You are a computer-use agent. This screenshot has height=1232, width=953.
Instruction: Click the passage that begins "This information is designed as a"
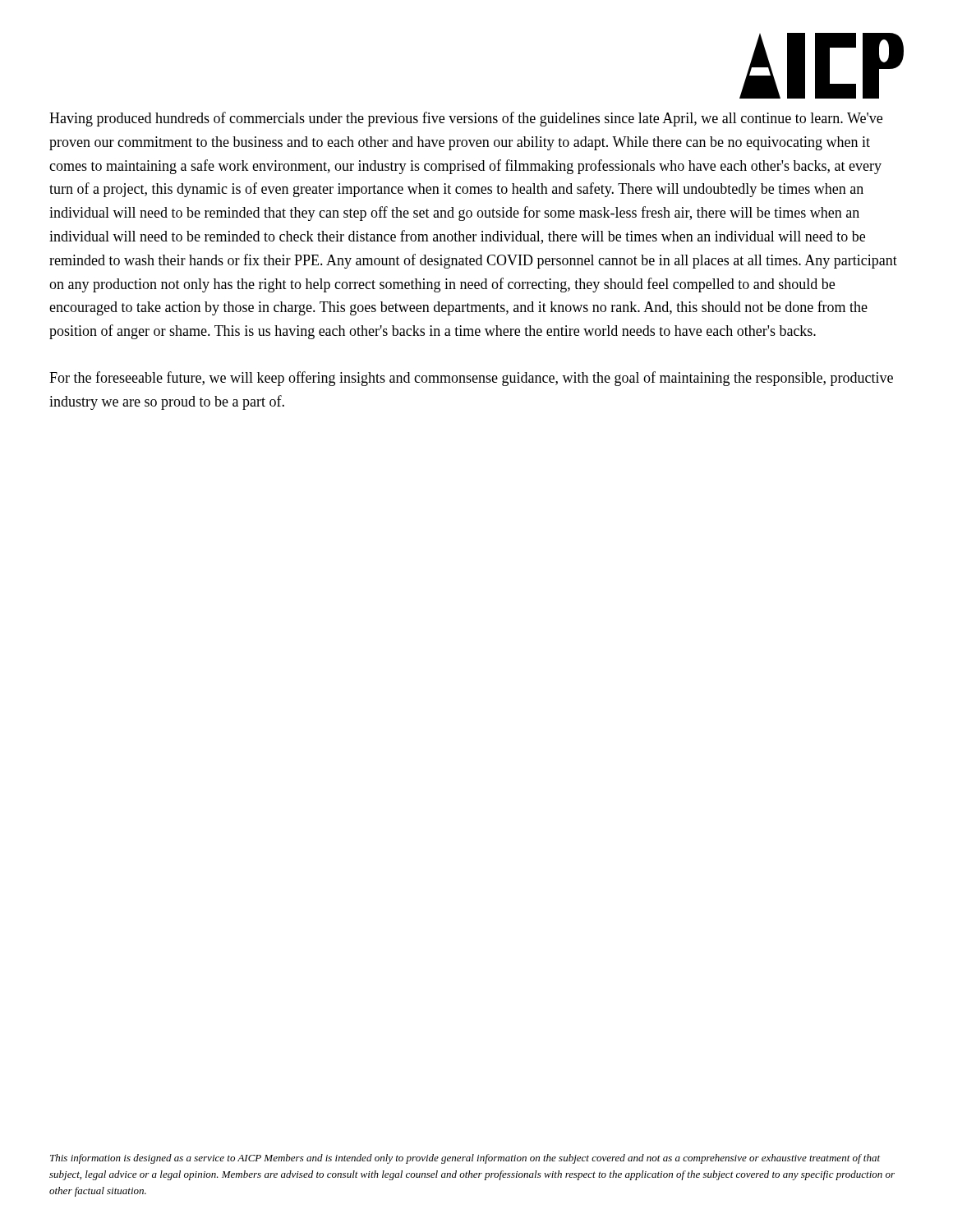[x=472, y=1174]
